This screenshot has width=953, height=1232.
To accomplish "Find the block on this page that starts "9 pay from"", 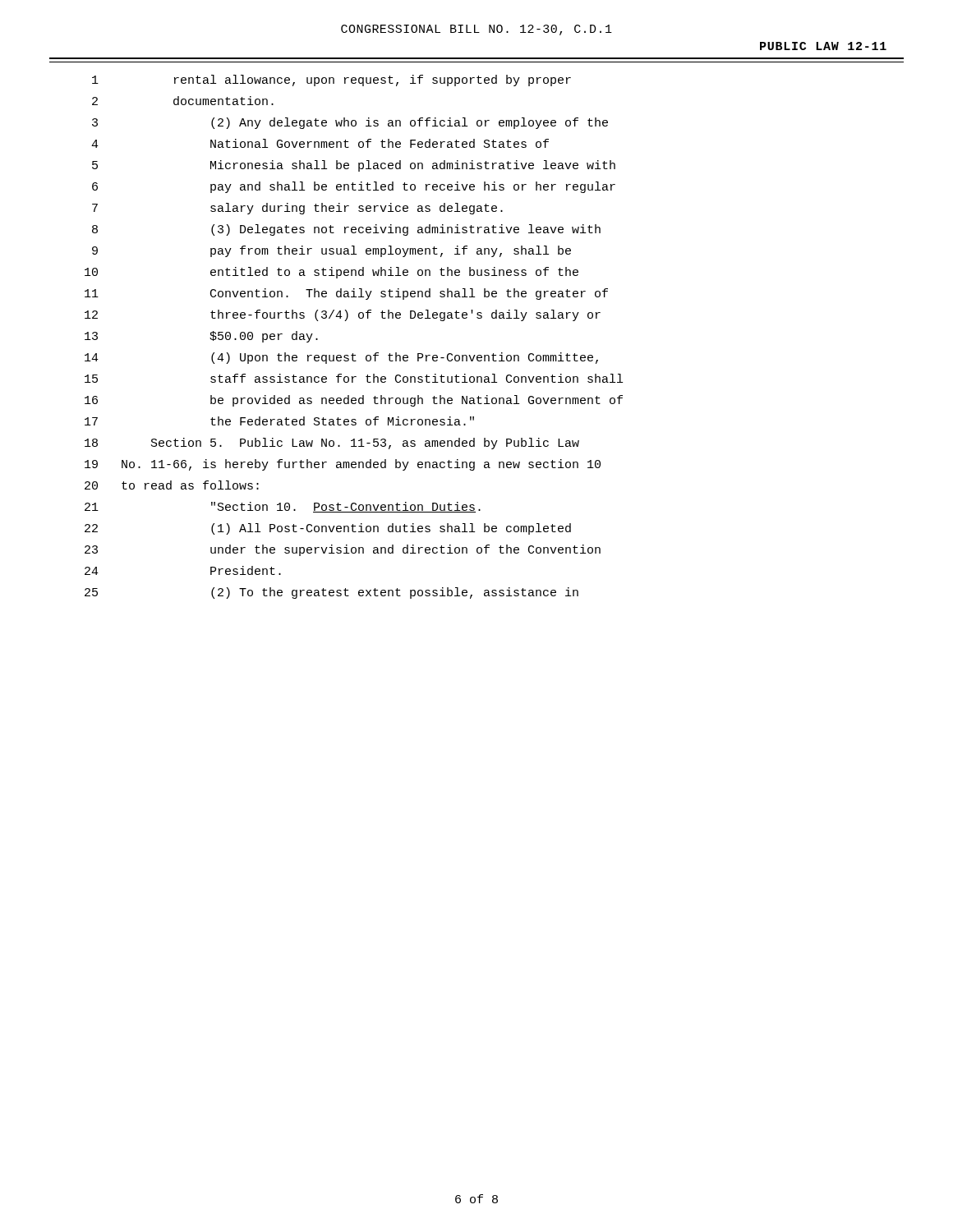I will [311, 252].
